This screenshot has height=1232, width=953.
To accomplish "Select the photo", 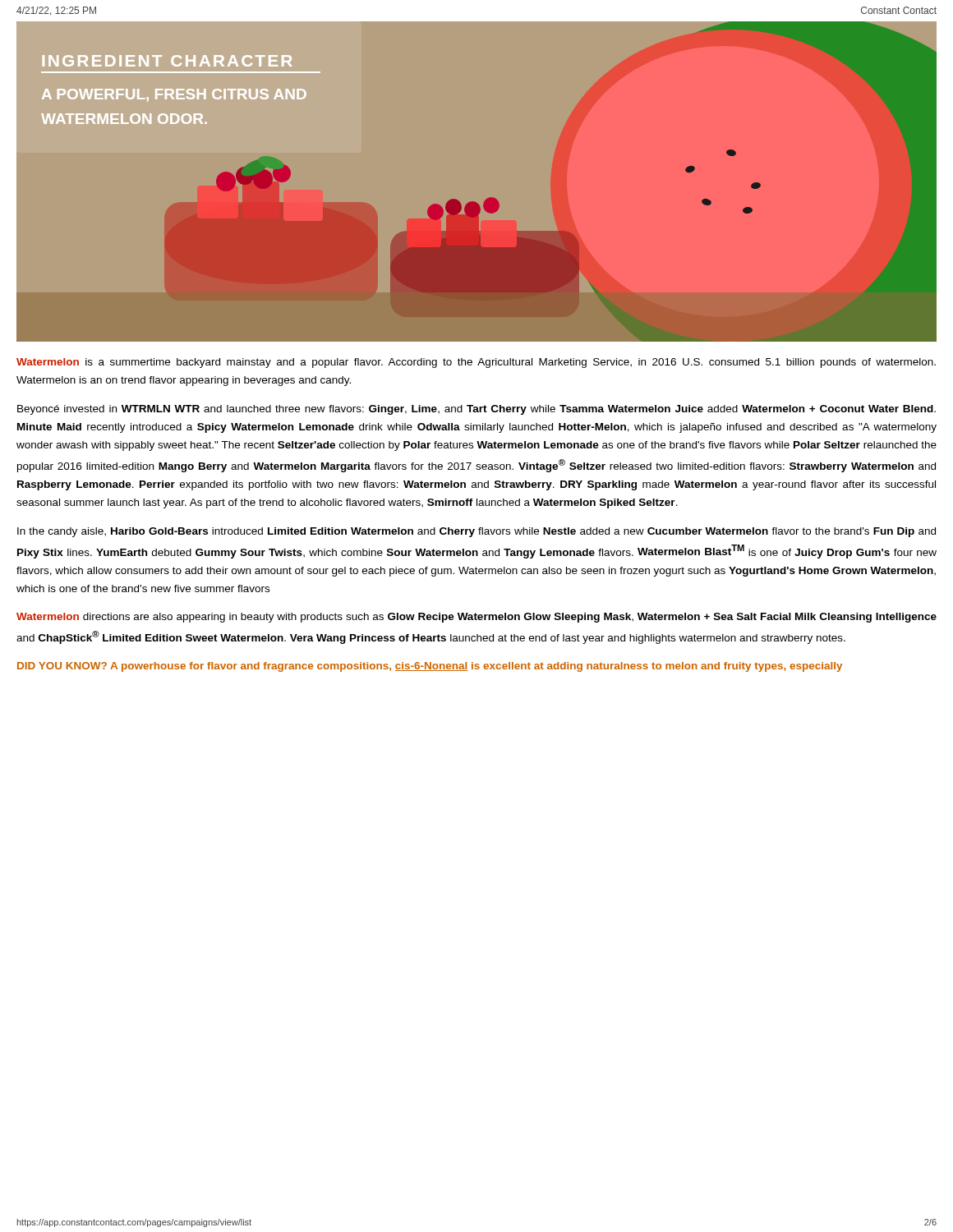I will pyautogui.click(x=476, y=181).
